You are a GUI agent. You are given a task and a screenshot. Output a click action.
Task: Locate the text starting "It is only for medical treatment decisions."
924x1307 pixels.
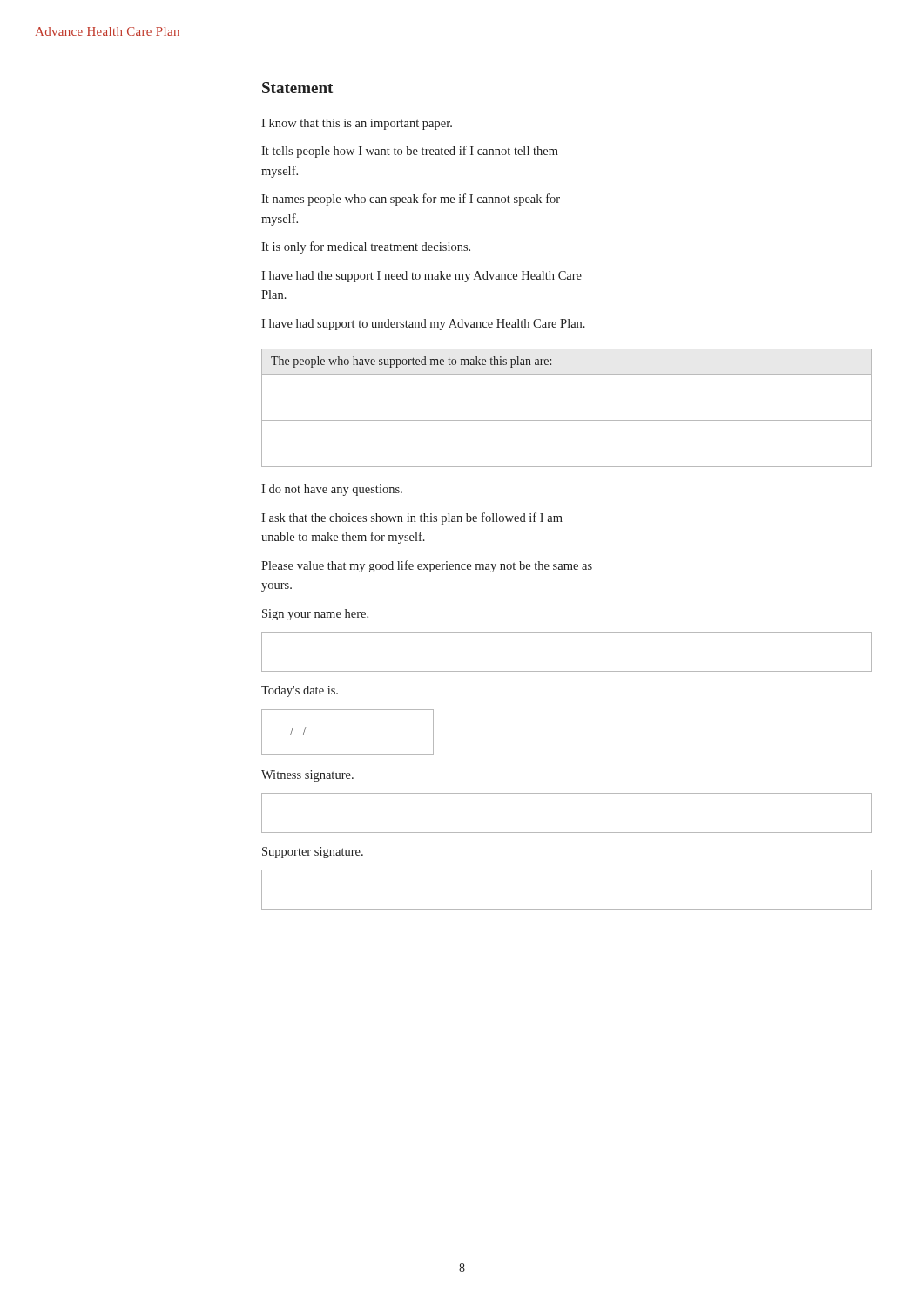pyautogui.click(x=366, y=247)
